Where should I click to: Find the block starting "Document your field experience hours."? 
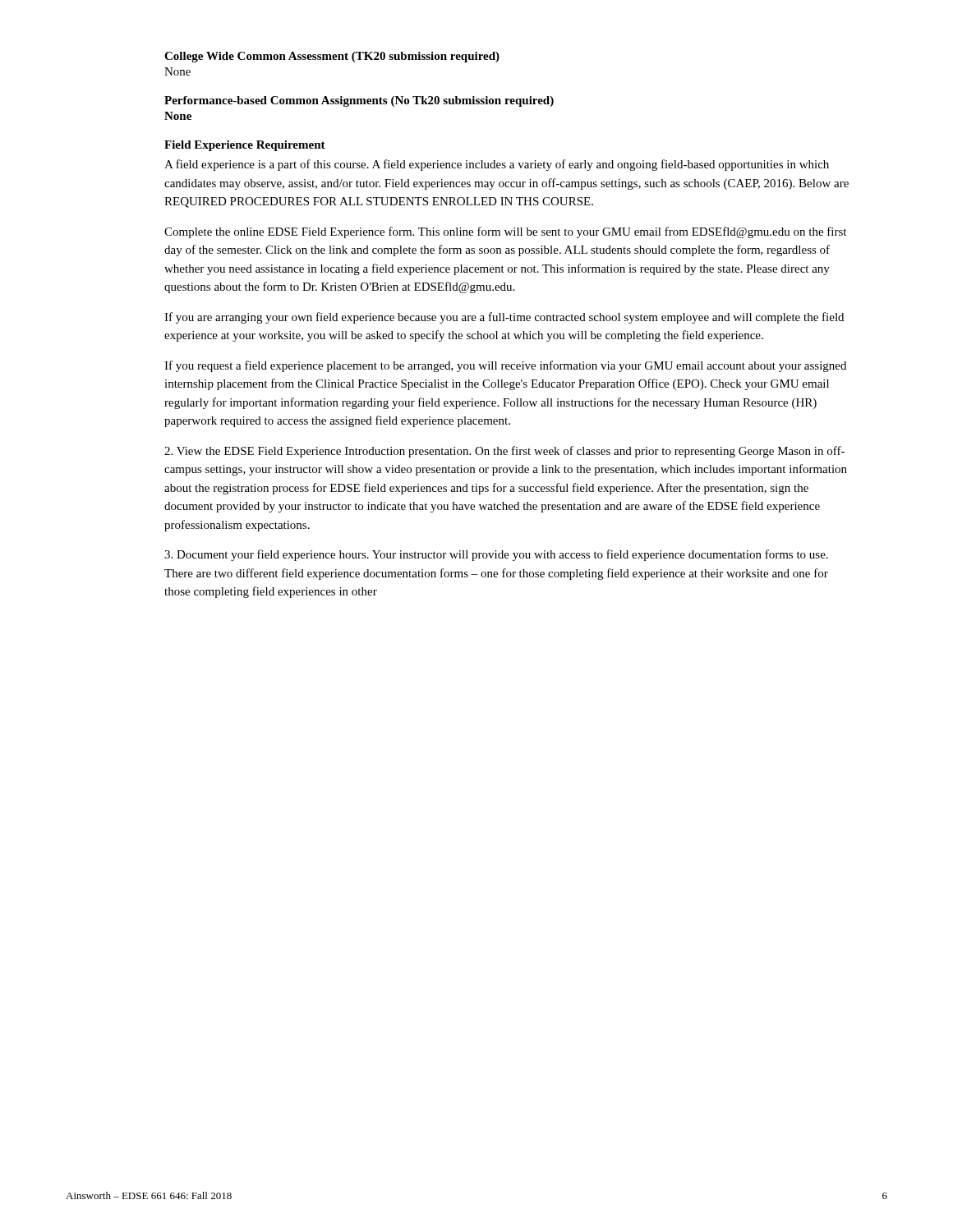coord(496,573)
